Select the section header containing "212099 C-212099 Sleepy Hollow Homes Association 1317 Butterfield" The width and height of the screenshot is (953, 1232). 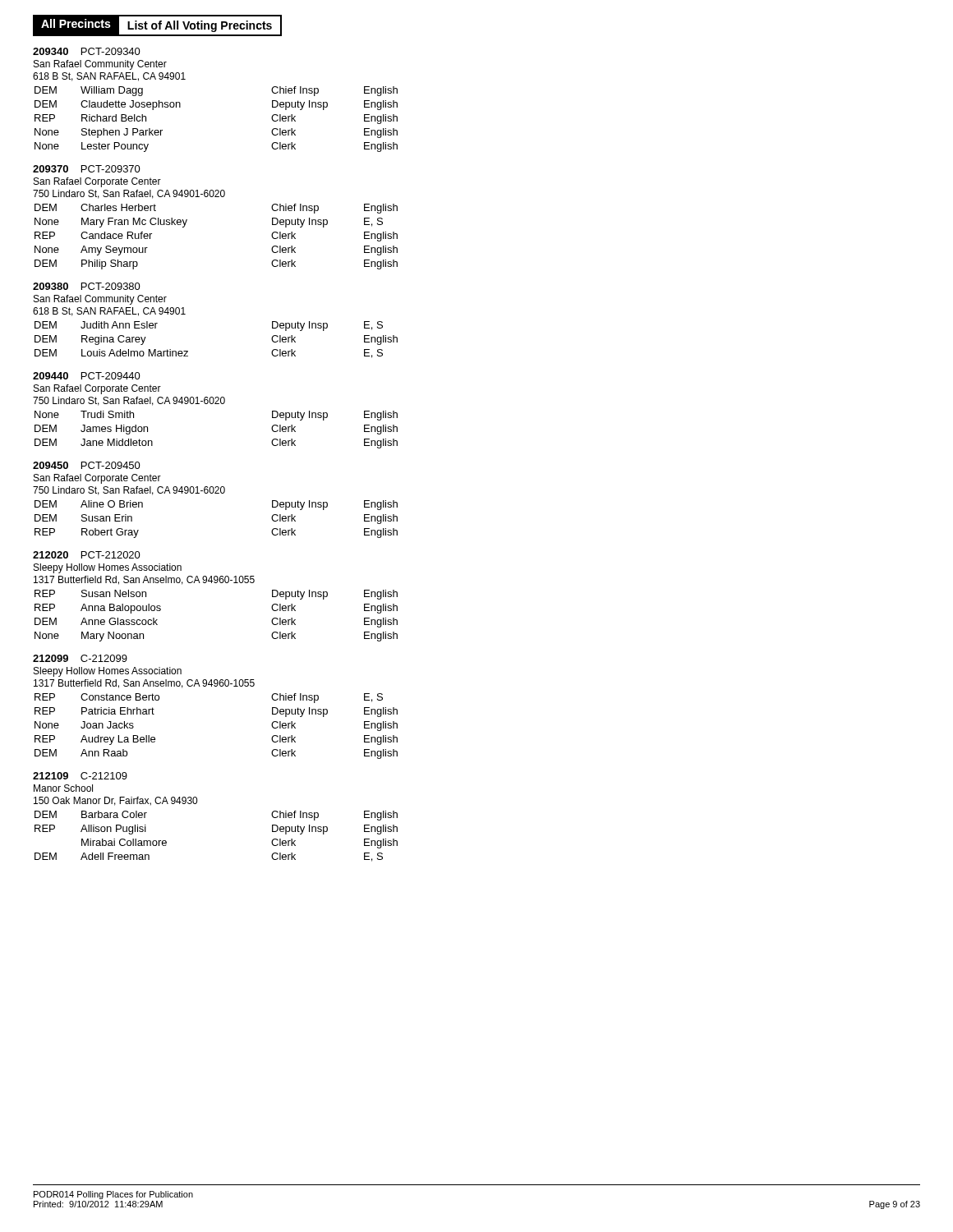click(x=144, y=671)
